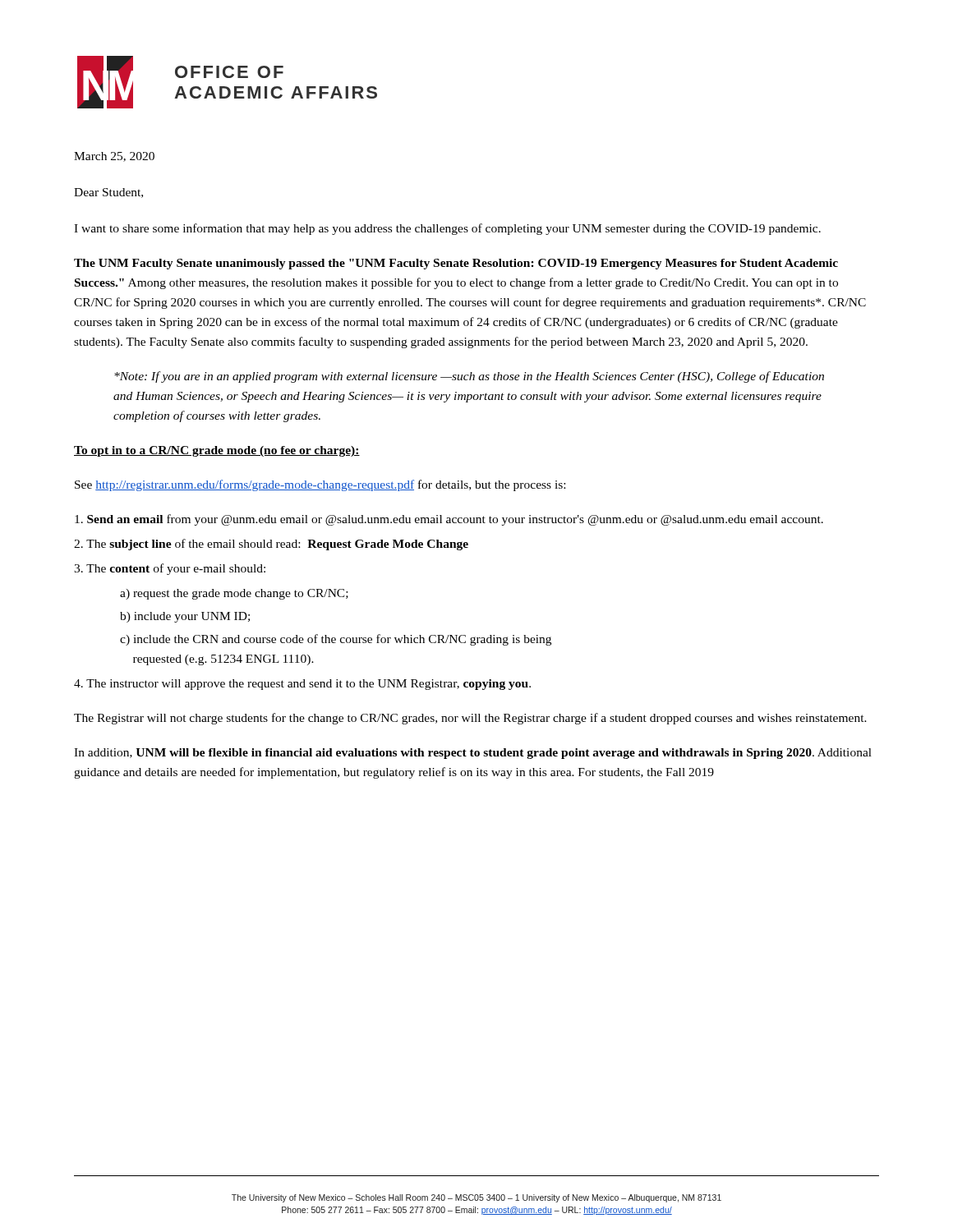Navigate to the passage starting "In addition, UNM"
This screenshot has height=1232, width=953.
click(473, 762)
